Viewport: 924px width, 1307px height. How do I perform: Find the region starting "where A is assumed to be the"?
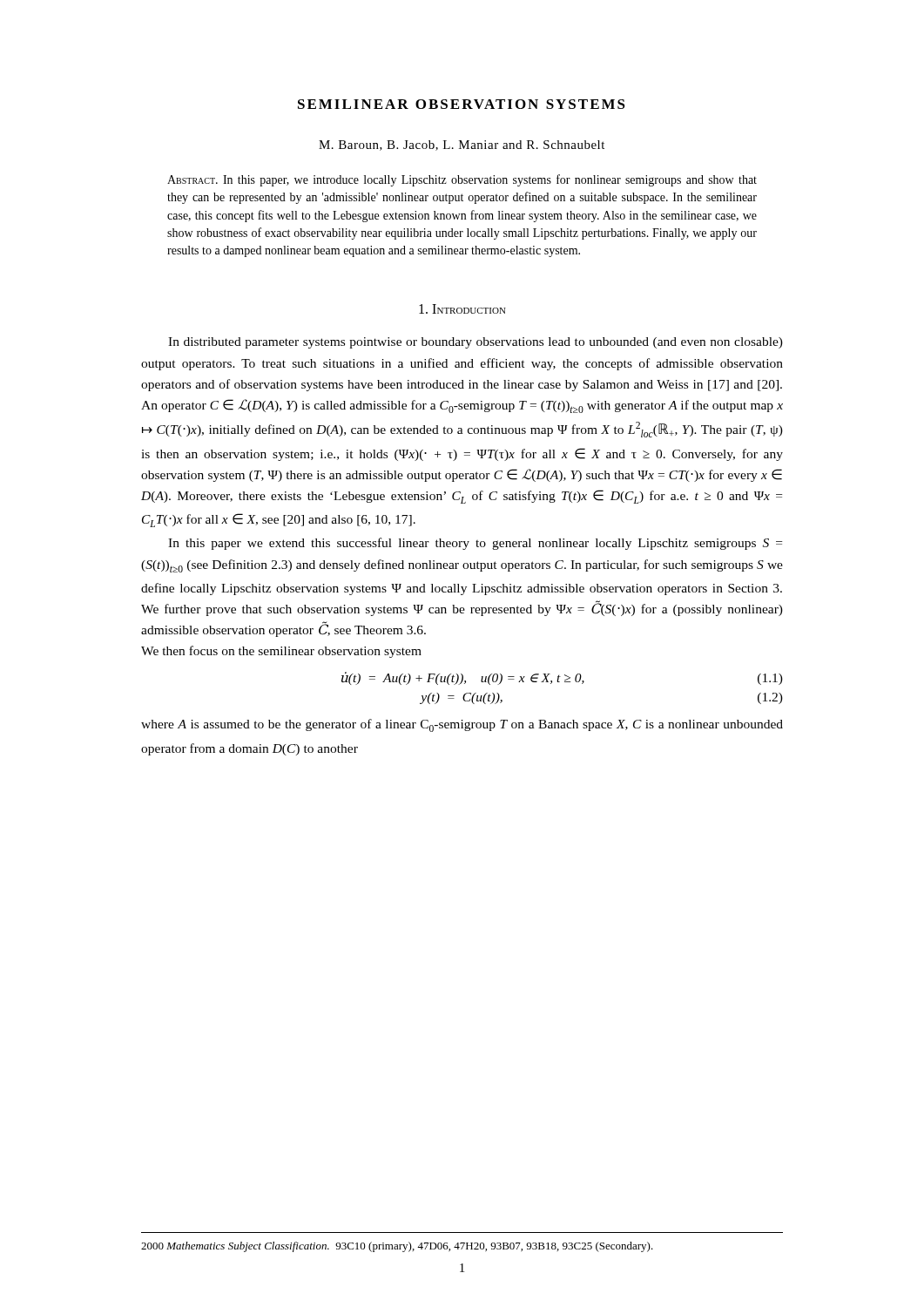click(x=462, y=736)
